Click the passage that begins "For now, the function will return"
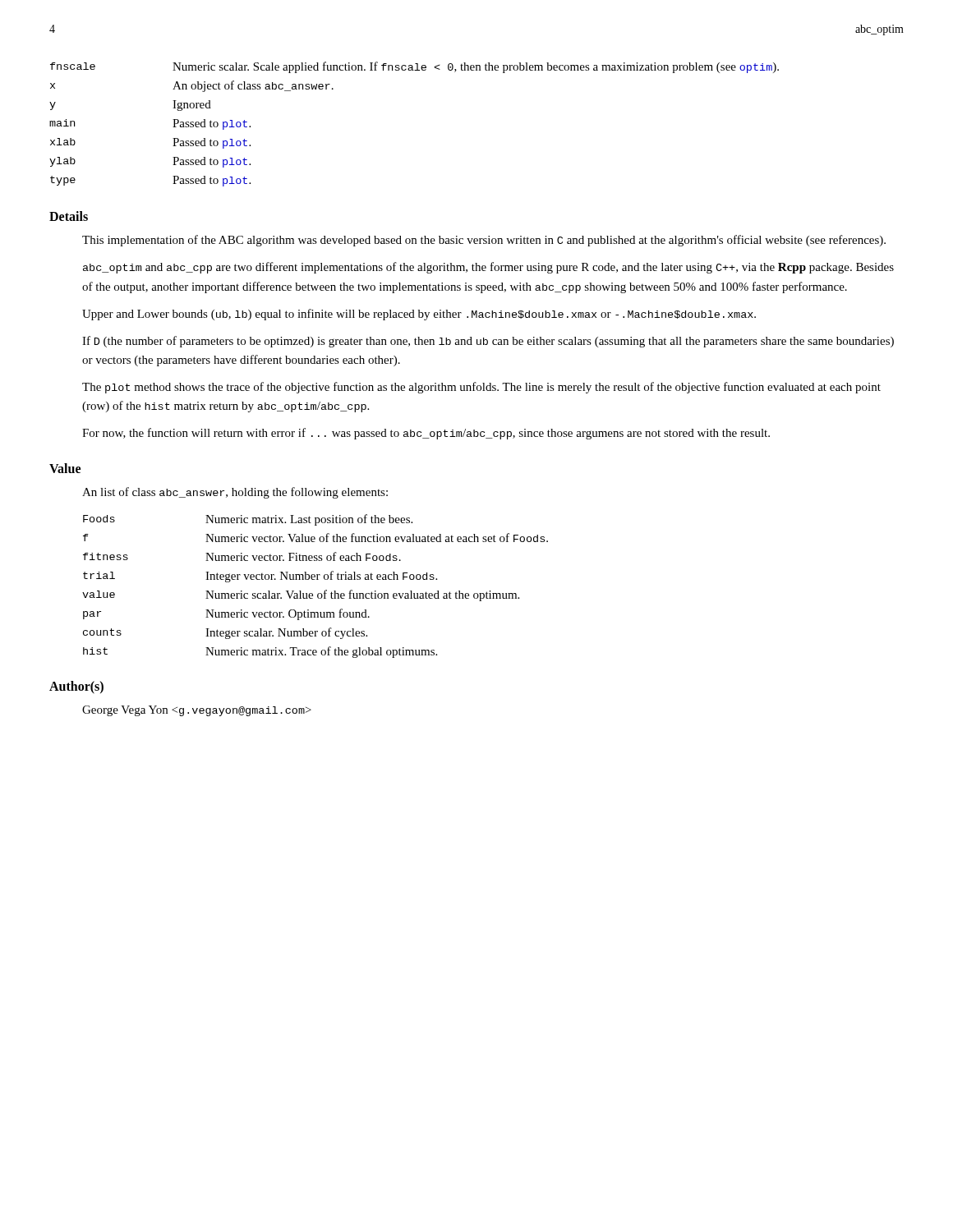Screen dimensions: 1232x953 [426, 433]
